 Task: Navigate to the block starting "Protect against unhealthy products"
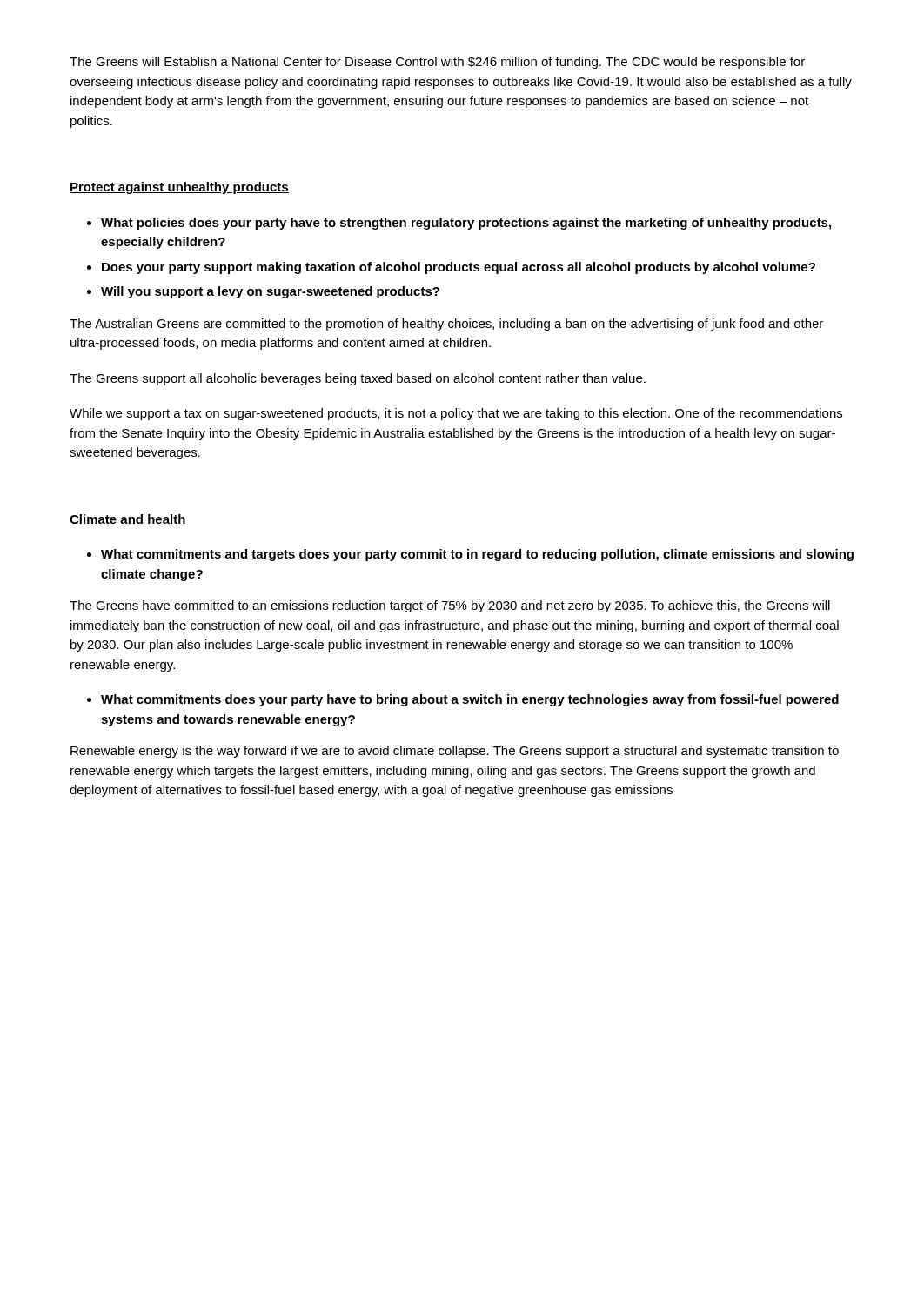pyautogui.click(x=179, y=187)
